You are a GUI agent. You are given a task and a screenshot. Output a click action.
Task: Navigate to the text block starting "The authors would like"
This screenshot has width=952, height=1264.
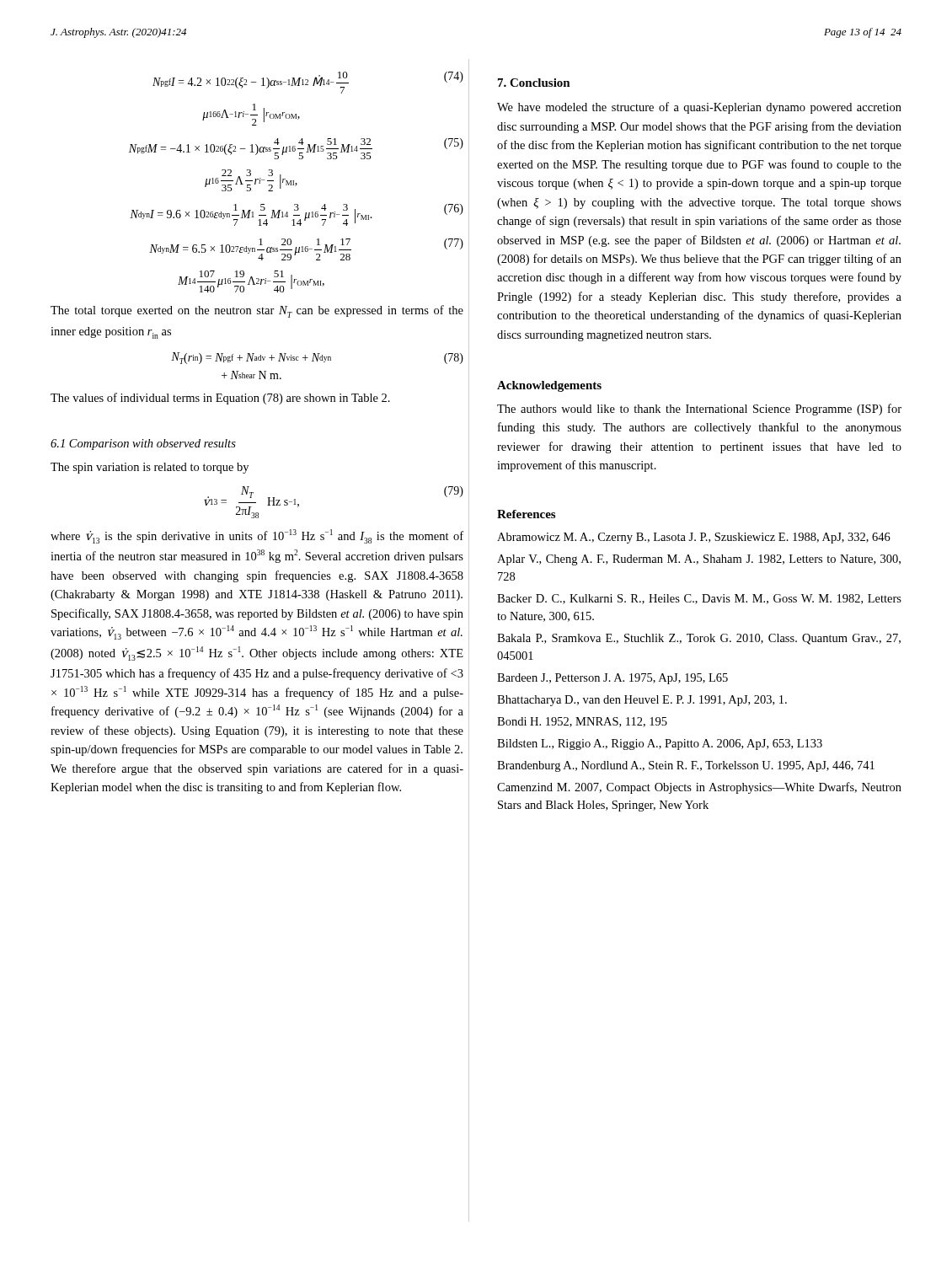(x=699, y=437)
